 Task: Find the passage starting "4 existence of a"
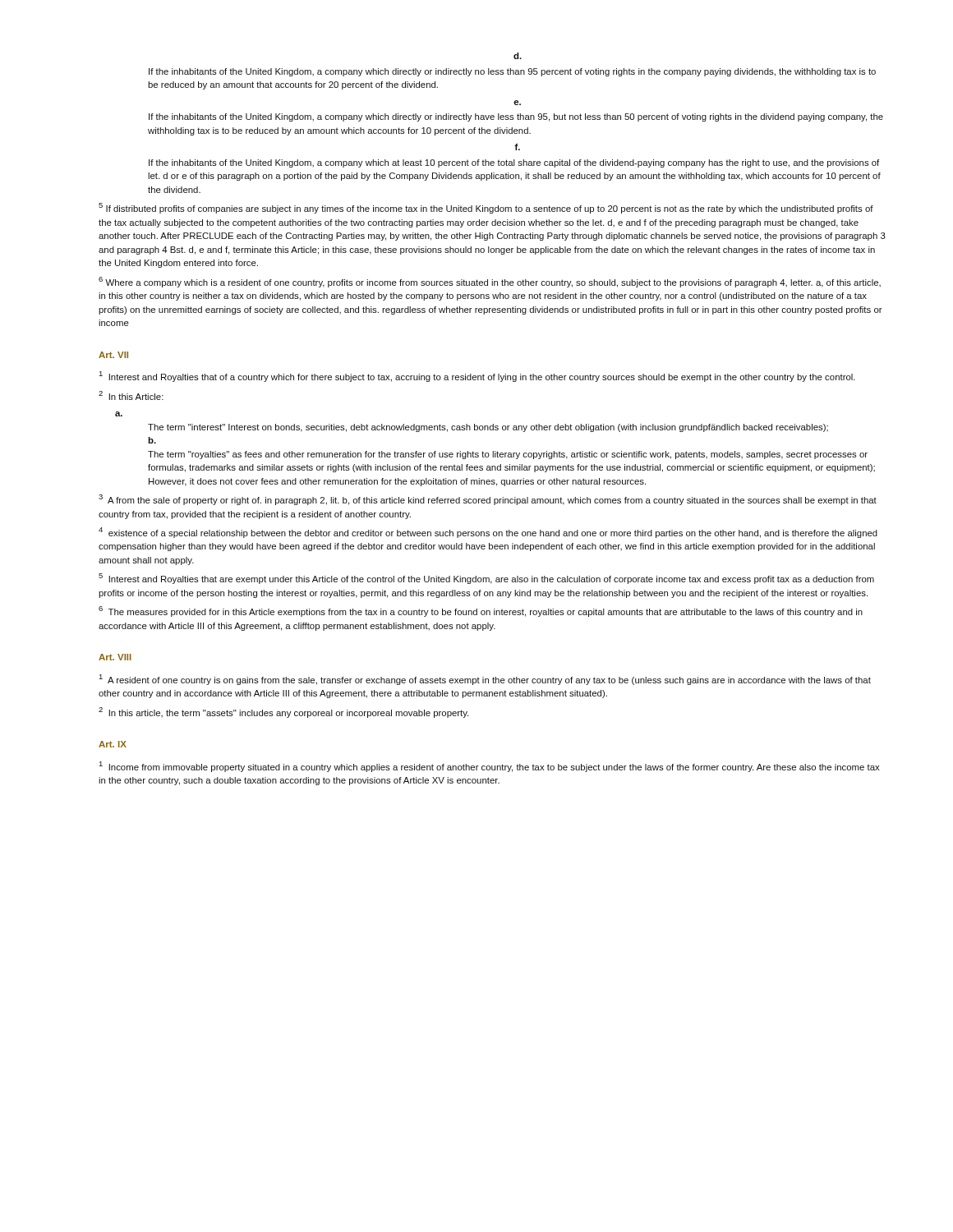click(488, 545)
